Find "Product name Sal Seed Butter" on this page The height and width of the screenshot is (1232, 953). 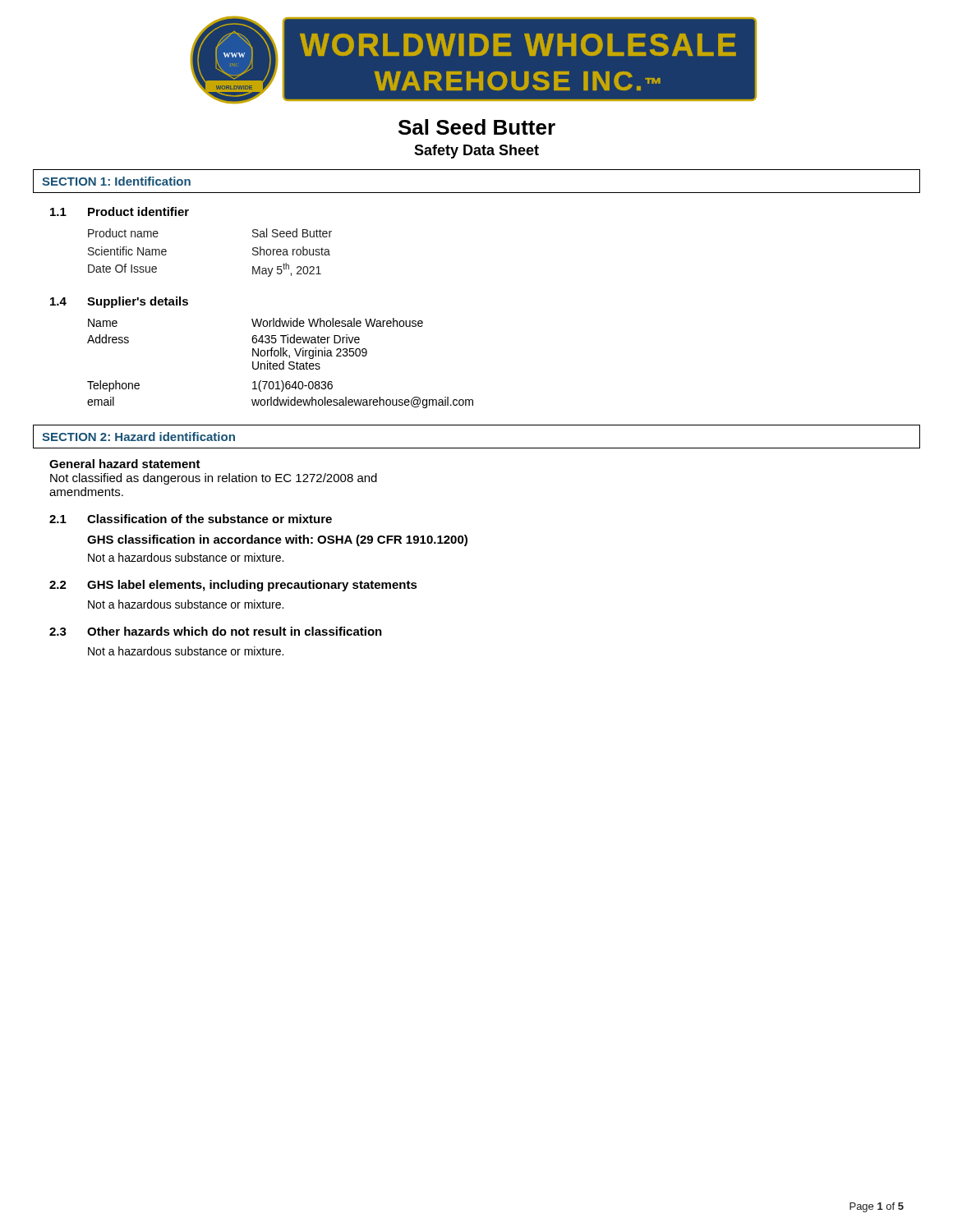point(122,233)
